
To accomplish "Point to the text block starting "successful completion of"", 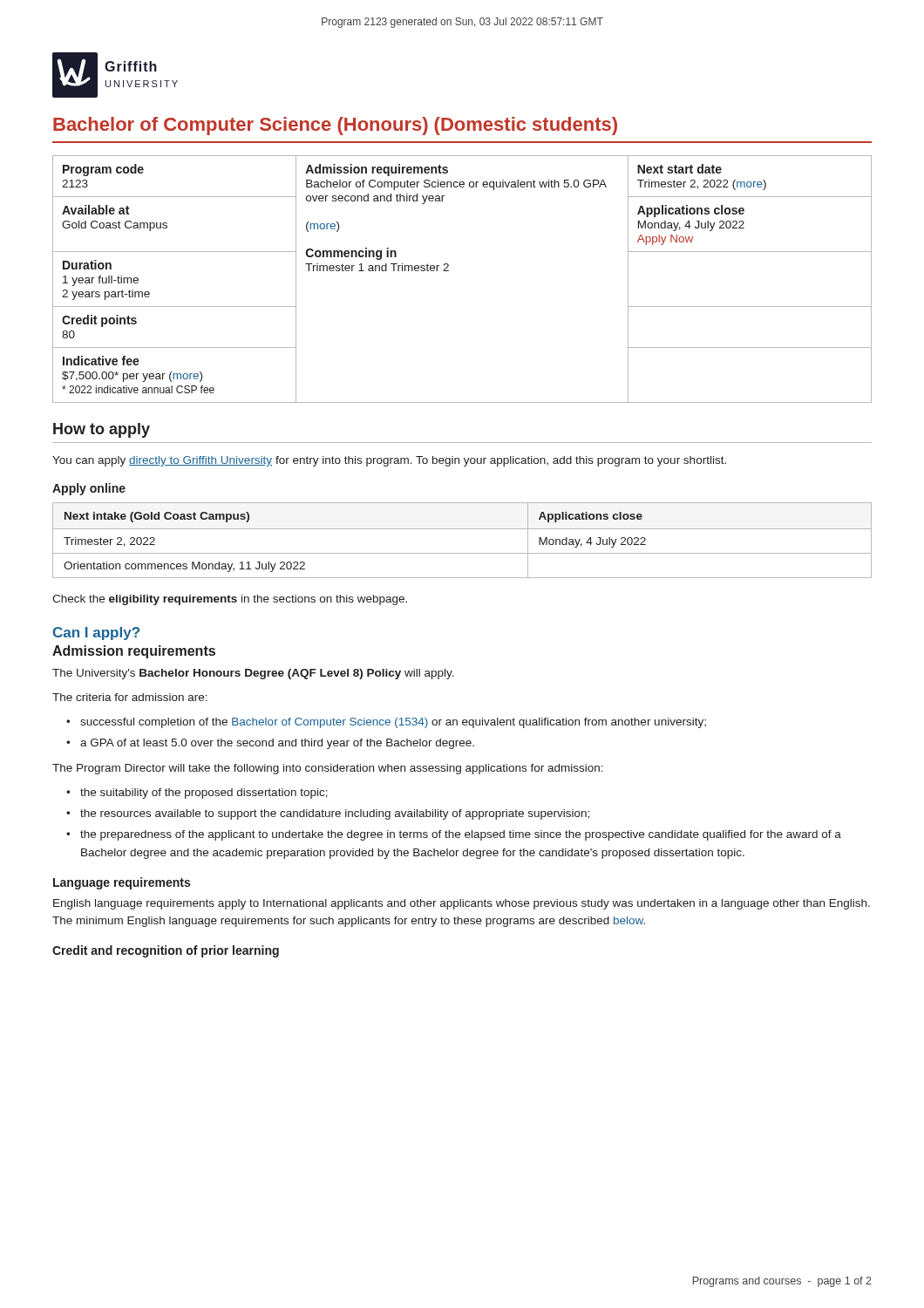I will click(x=394, y=722).
